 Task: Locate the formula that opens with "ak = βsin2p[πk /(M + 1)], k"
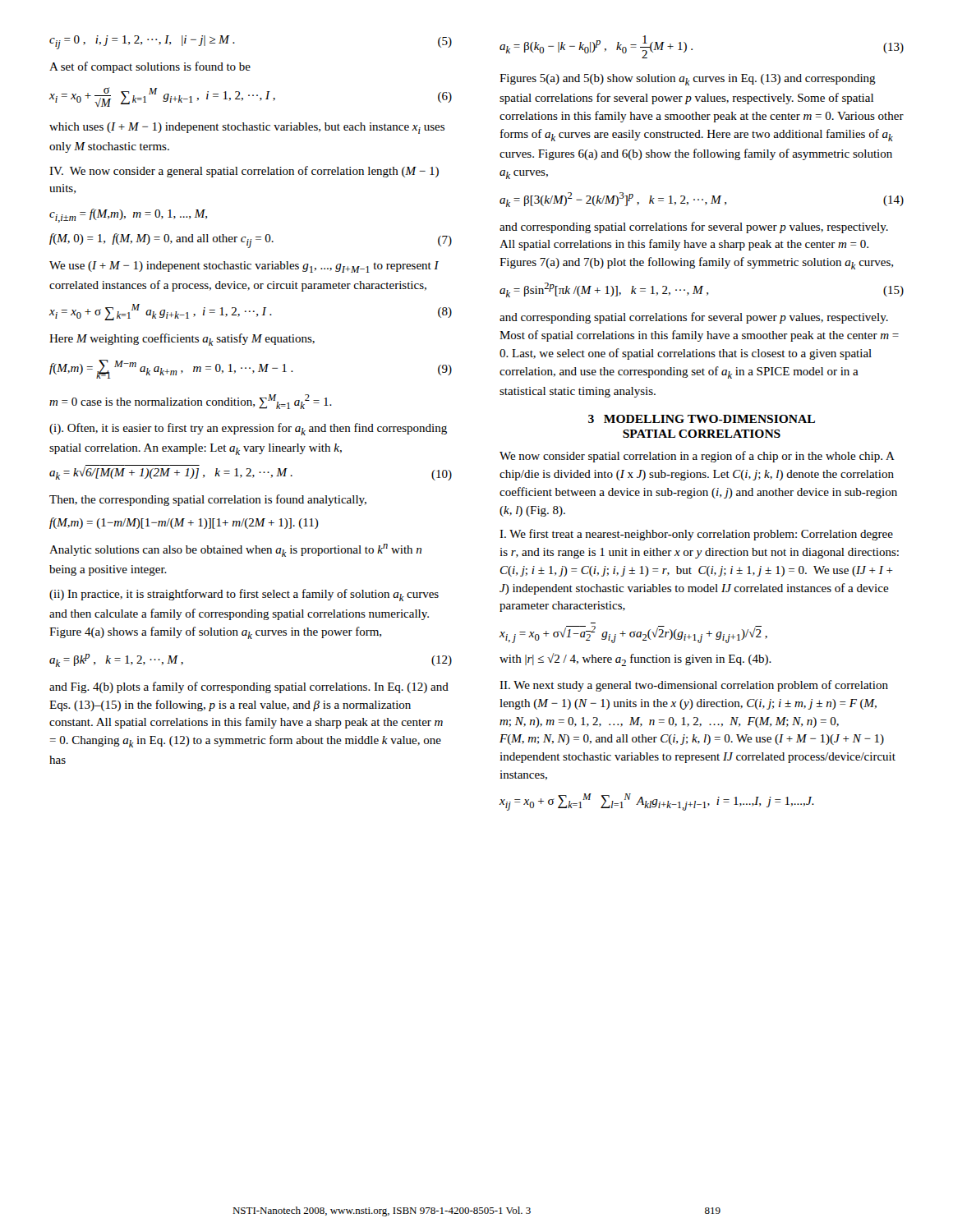click(x=702, y=291)
